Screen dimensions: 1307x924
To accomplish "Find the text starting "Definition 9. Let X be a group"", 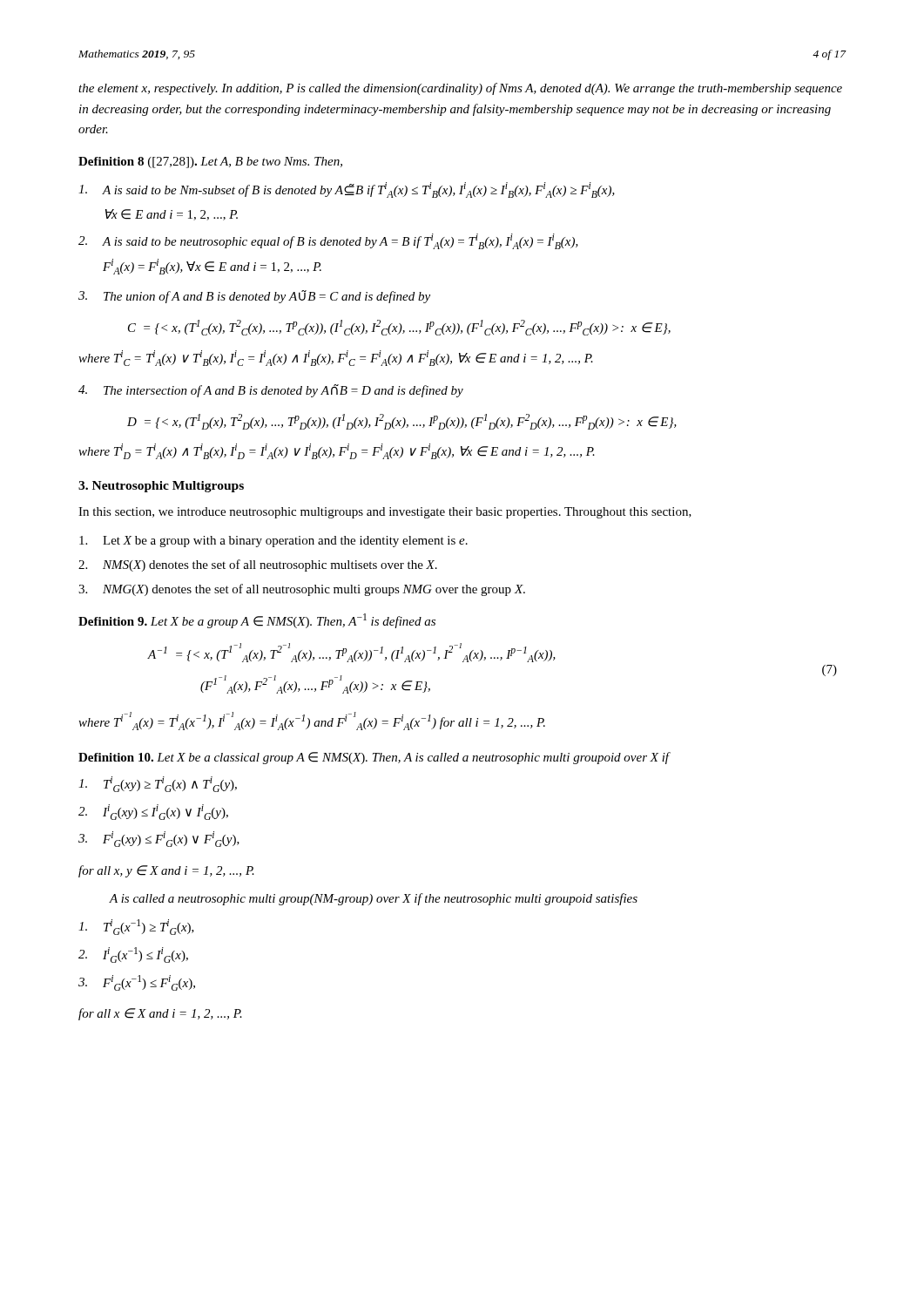I will coord(257,620).
